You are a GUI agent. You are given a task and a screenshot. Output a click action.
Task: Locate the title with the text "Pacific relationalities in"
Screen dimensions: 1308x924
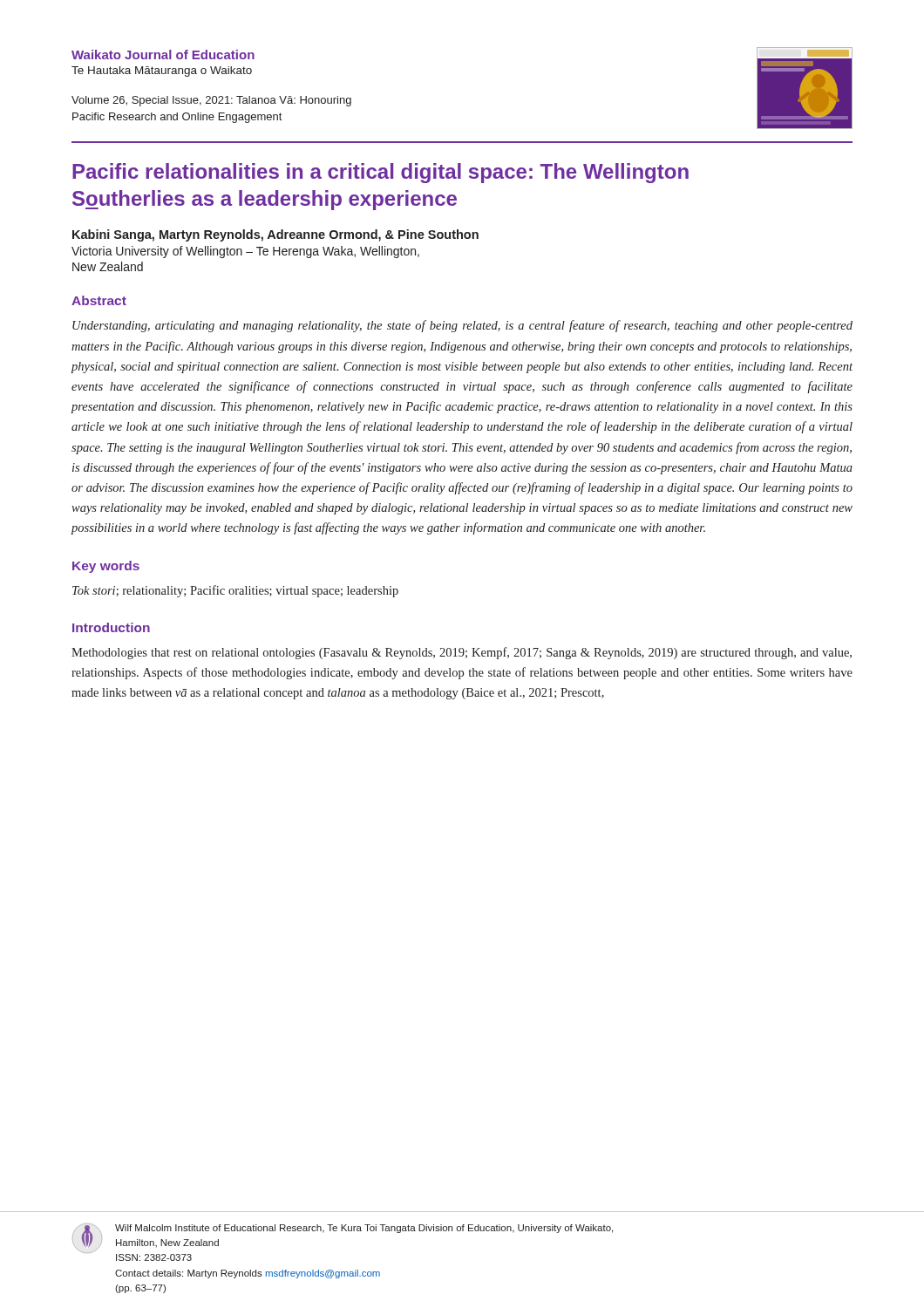coord(462,185)
